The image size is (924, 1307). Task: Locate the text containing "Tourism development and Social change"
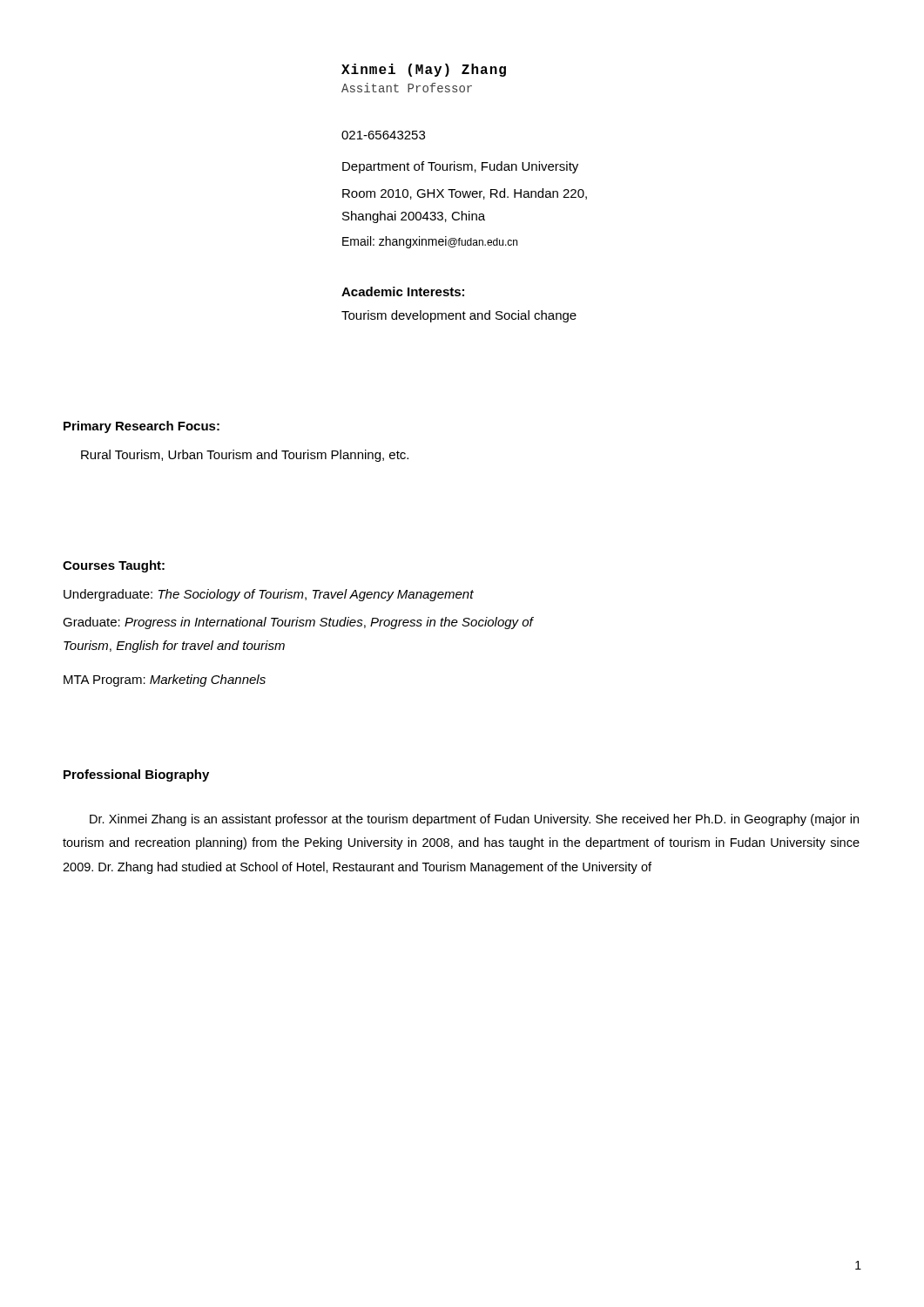[x=459, y=315]
